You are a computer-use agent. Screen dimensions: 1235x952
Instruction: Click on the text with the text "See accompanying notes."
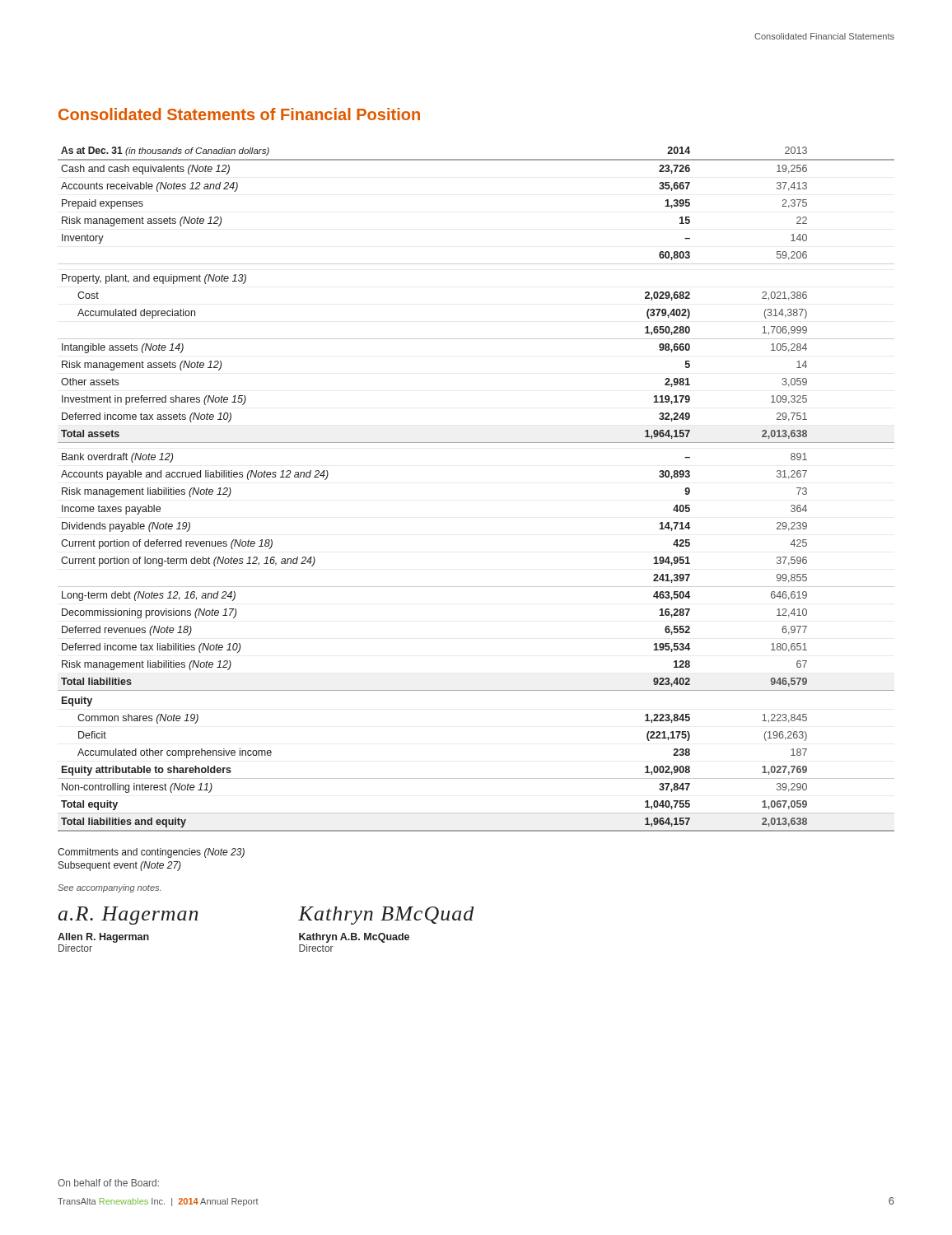click(110, 888)
